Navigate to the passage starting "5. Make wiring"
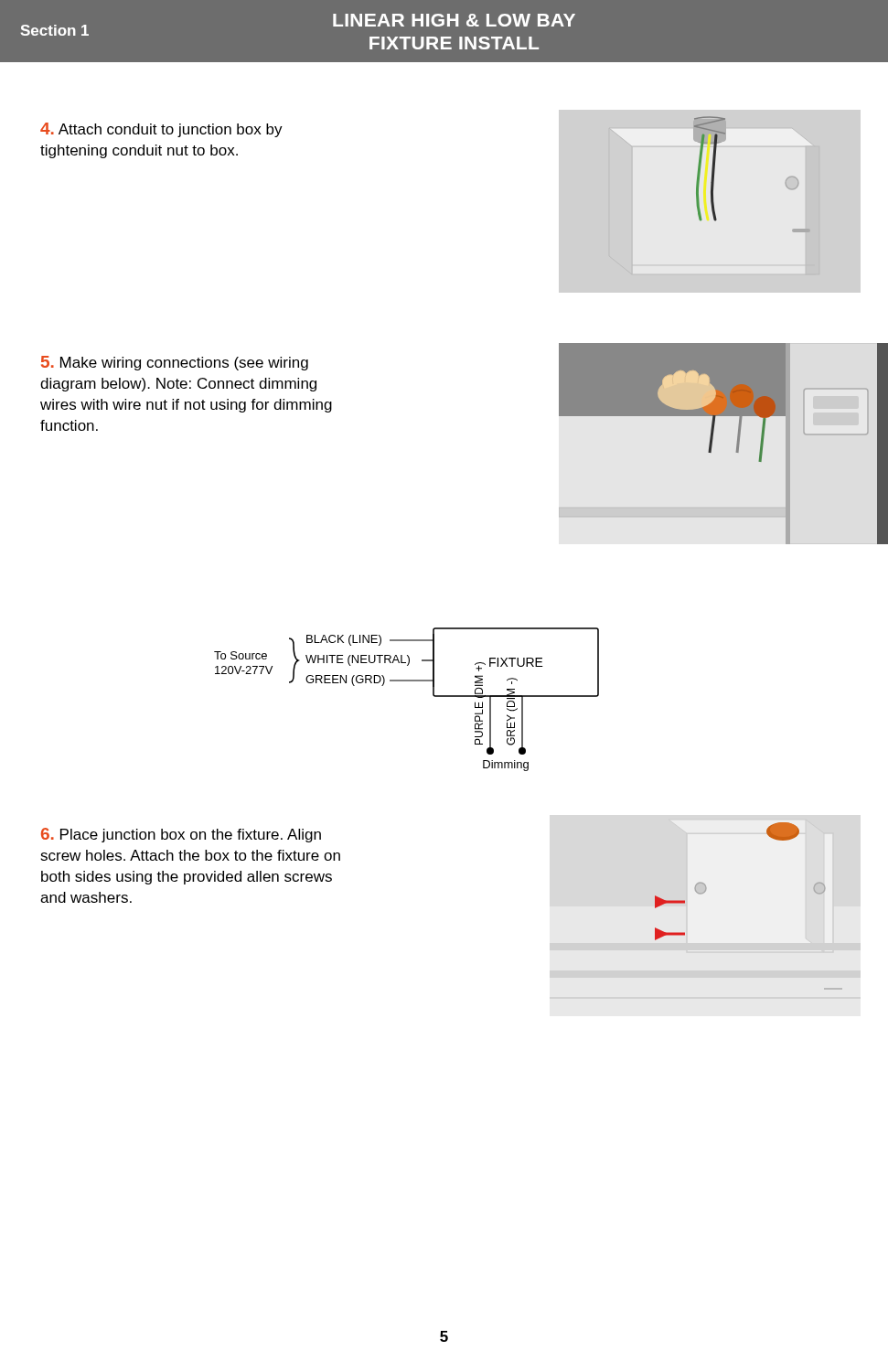Viewport: 888px width, 1372px height. coord(186,393)
